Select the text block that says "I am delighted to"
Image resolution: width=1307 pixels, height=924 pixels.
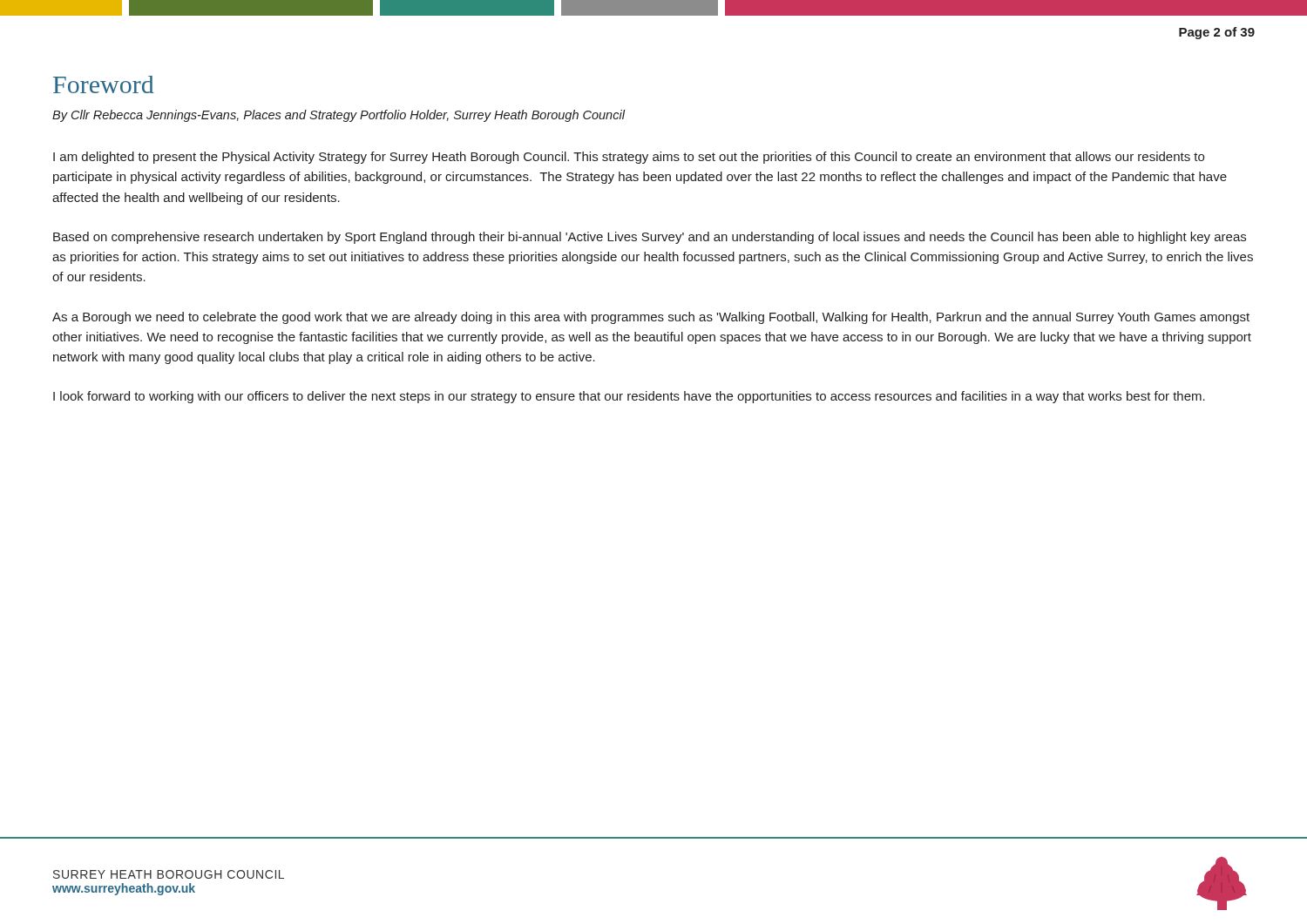pos(640,177)
